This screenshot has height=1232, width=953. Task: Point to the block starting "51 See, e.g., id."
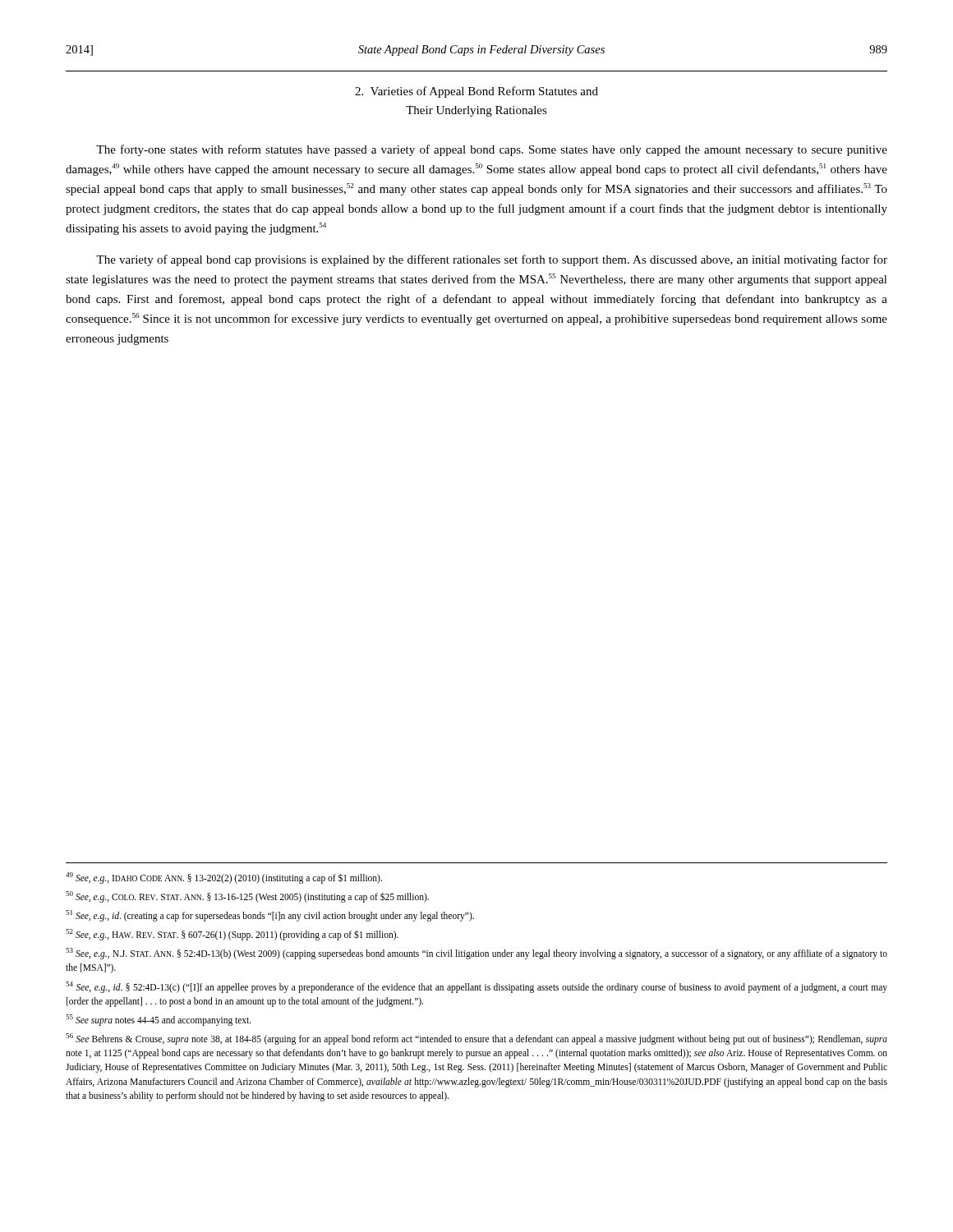(270, 915)
